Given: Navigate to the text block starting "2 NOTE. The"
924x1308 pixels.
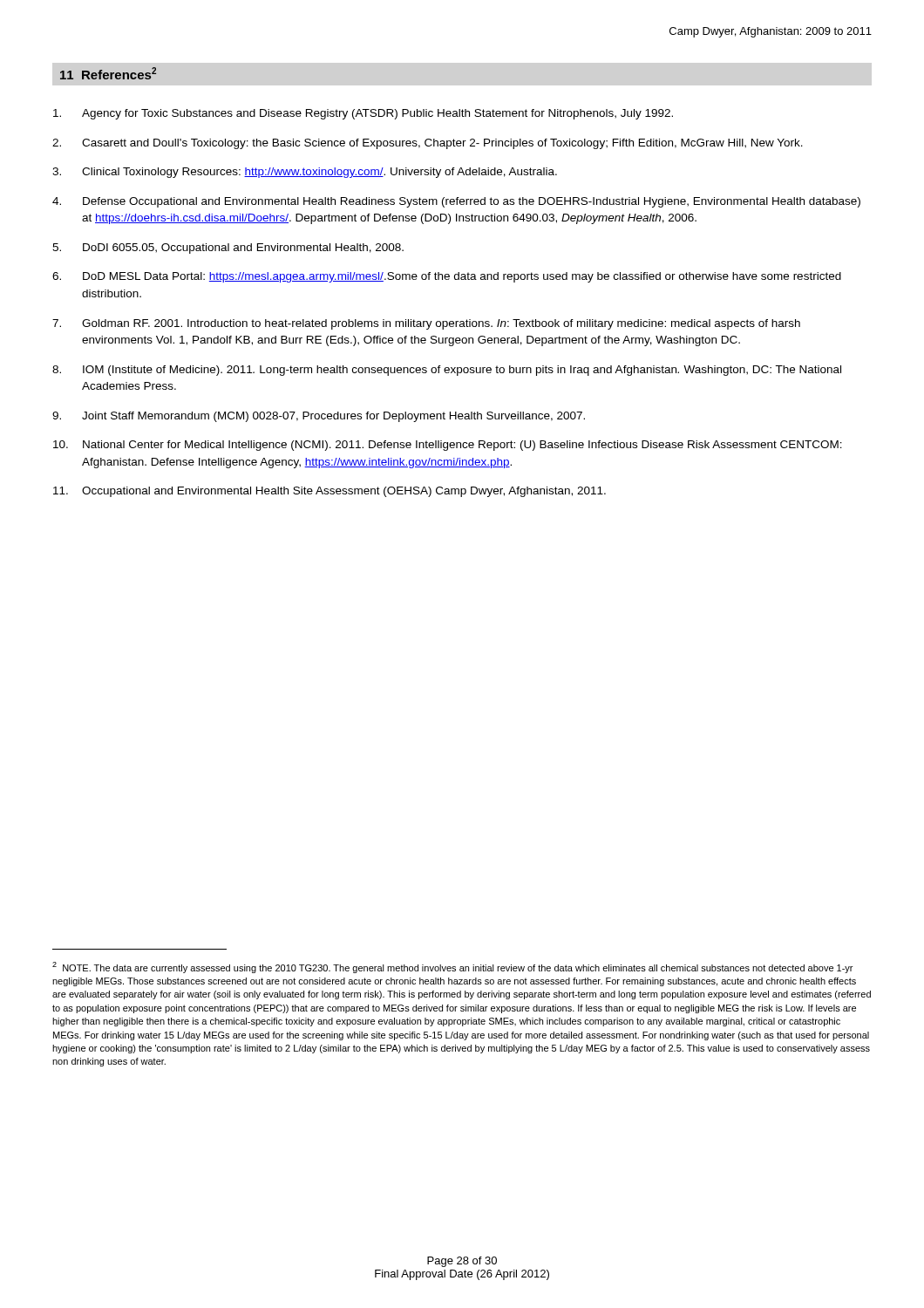Looking at the screenshot, I should pyautogui.click(x=462, y=1013).
